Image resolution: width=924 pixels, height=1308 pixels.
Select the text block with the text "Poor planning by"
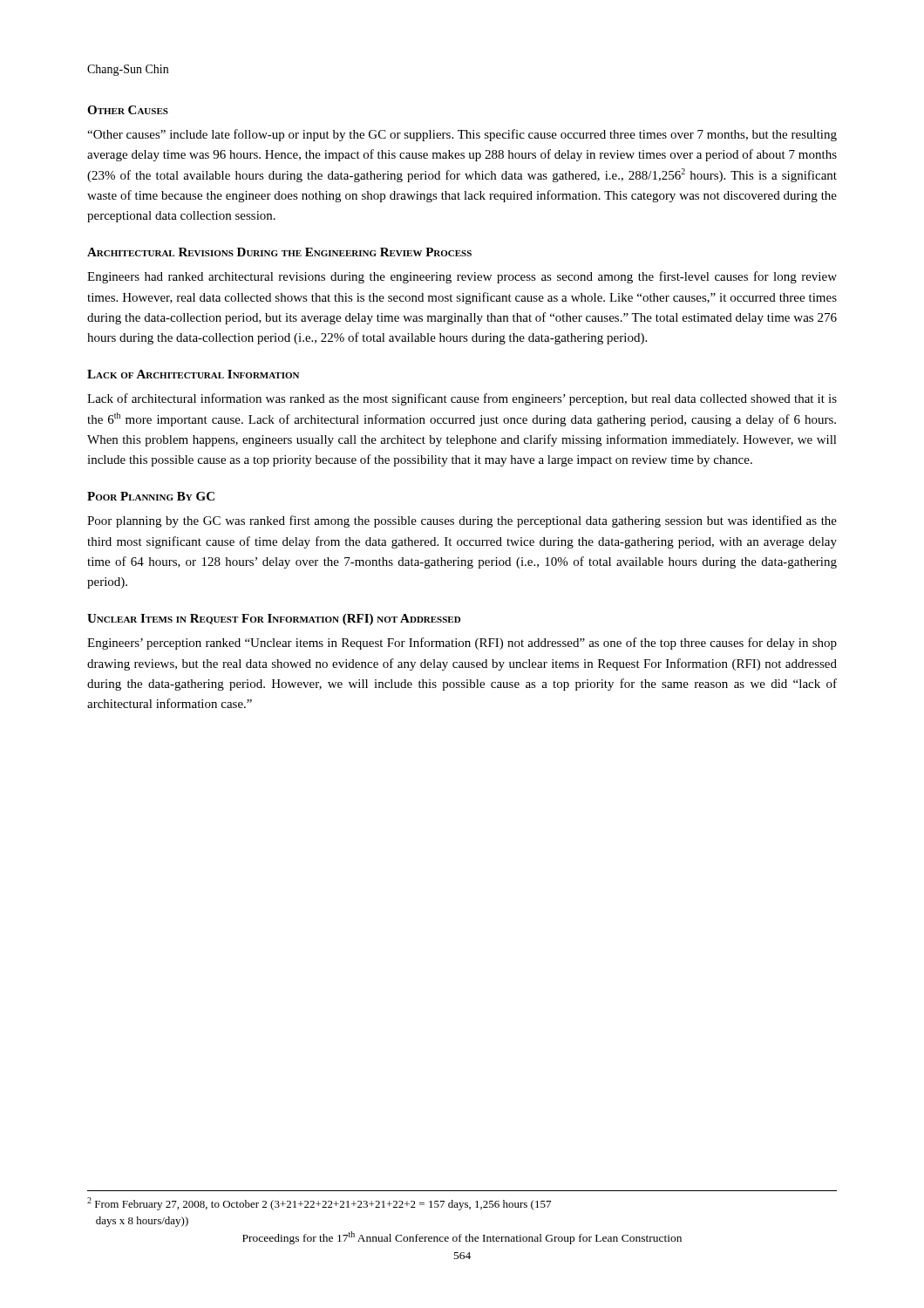[x=462, y=551]
